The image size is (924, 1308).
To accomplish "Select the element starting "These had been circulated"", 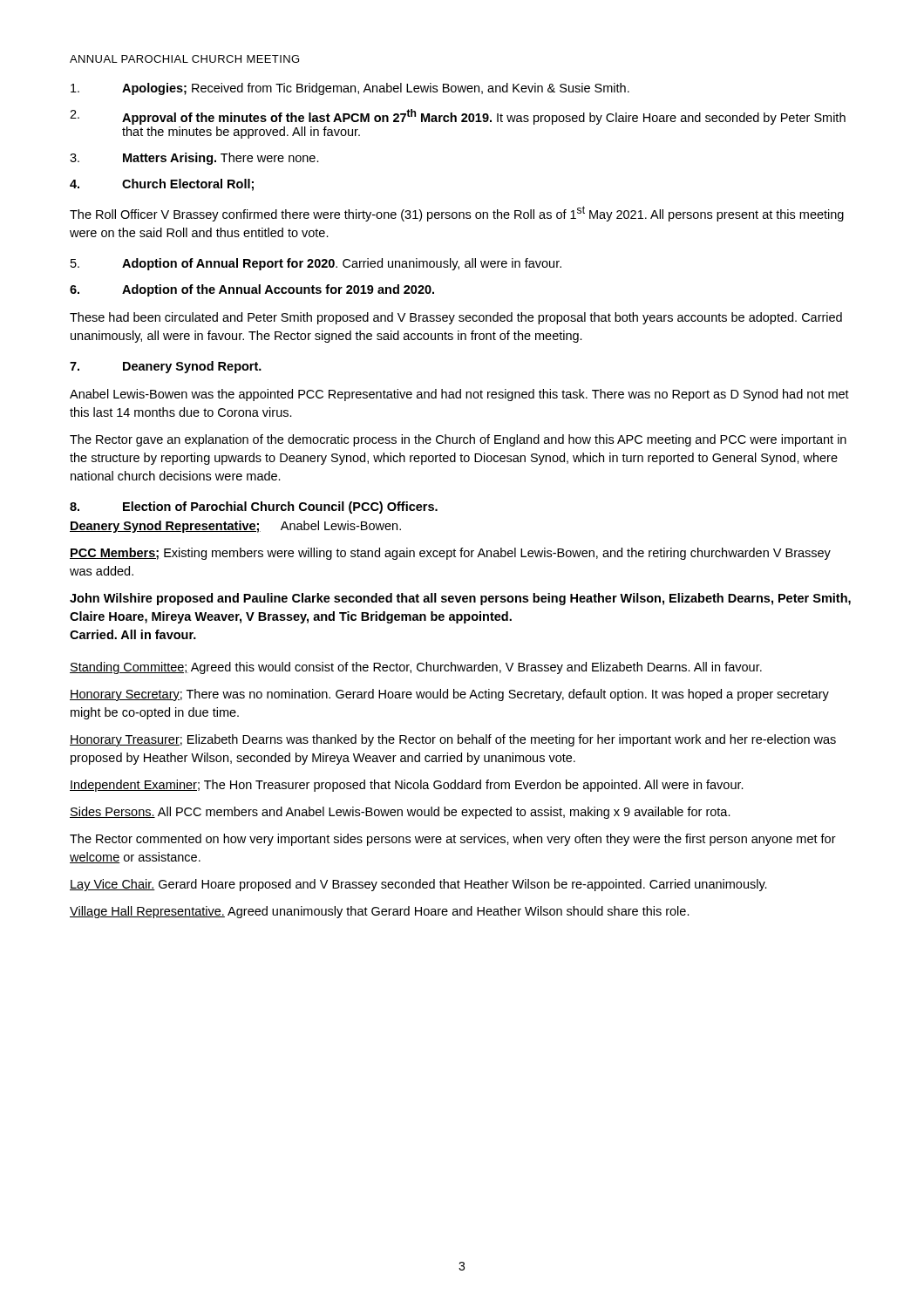I will tap(456, 326).
